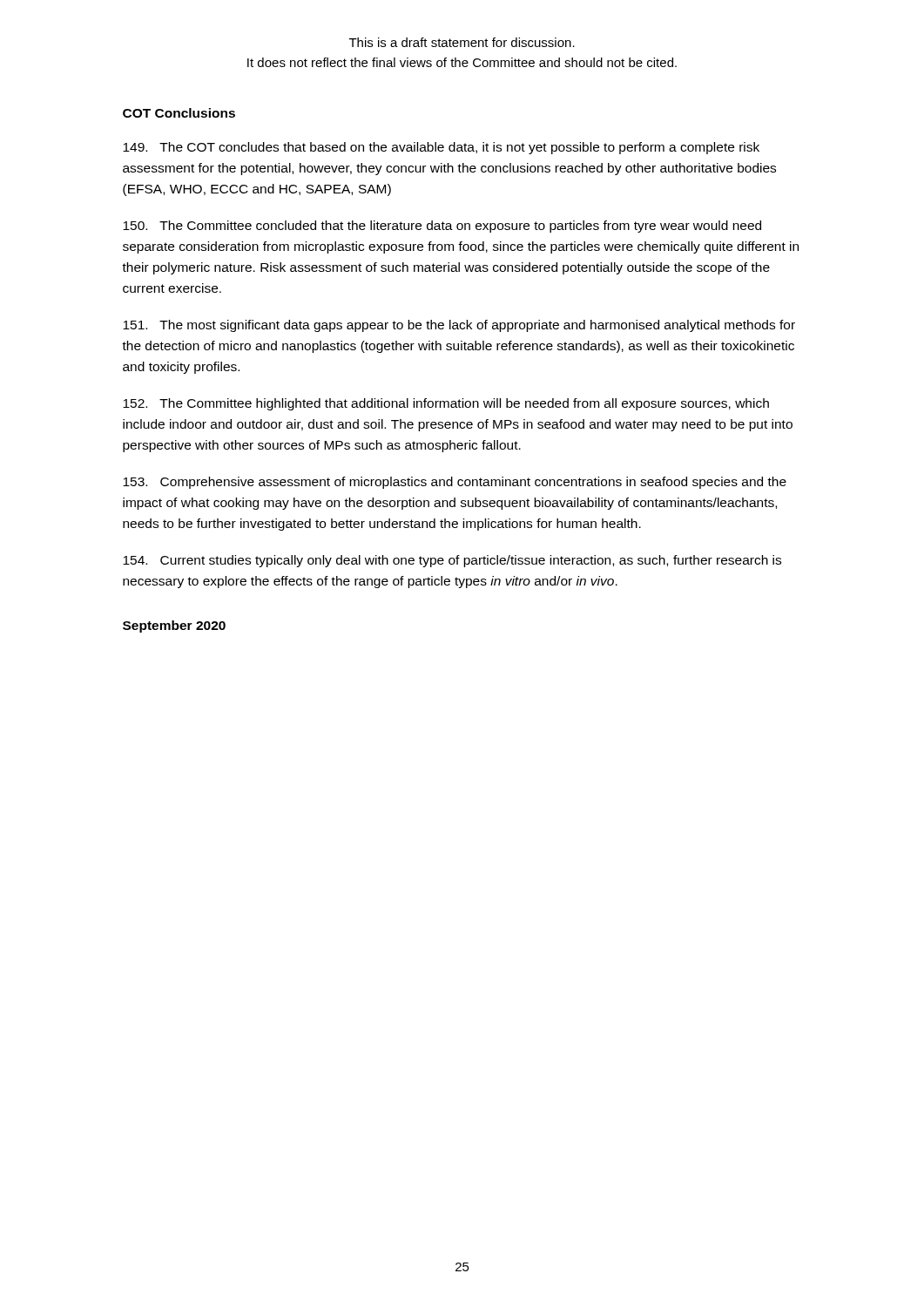Find the text block starting "COT Conclusions"
Viewport: 924px width, 1307px height.
pos(179,113)
